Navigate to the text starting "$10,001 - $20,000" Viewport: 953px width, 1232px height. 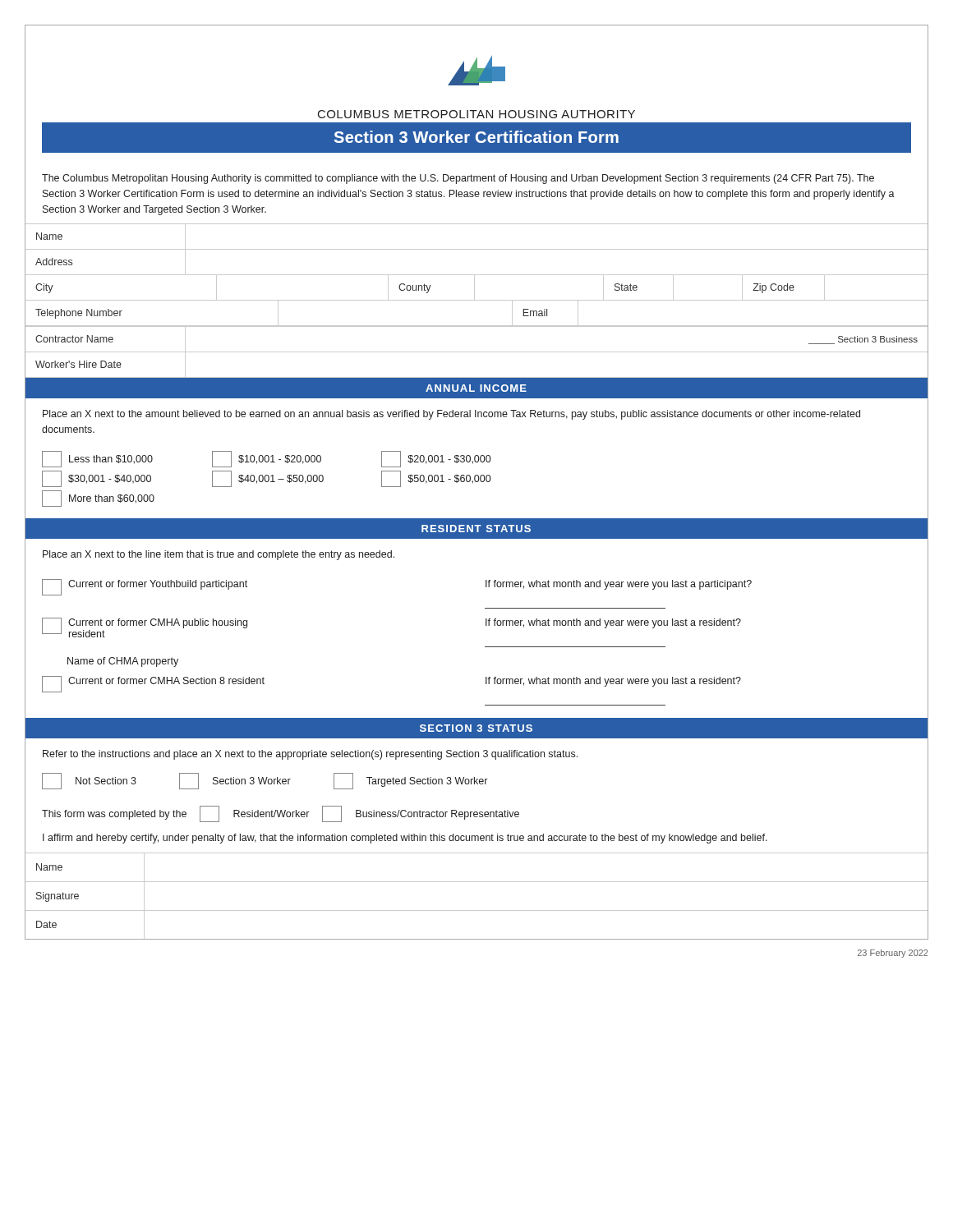point(267,459)
